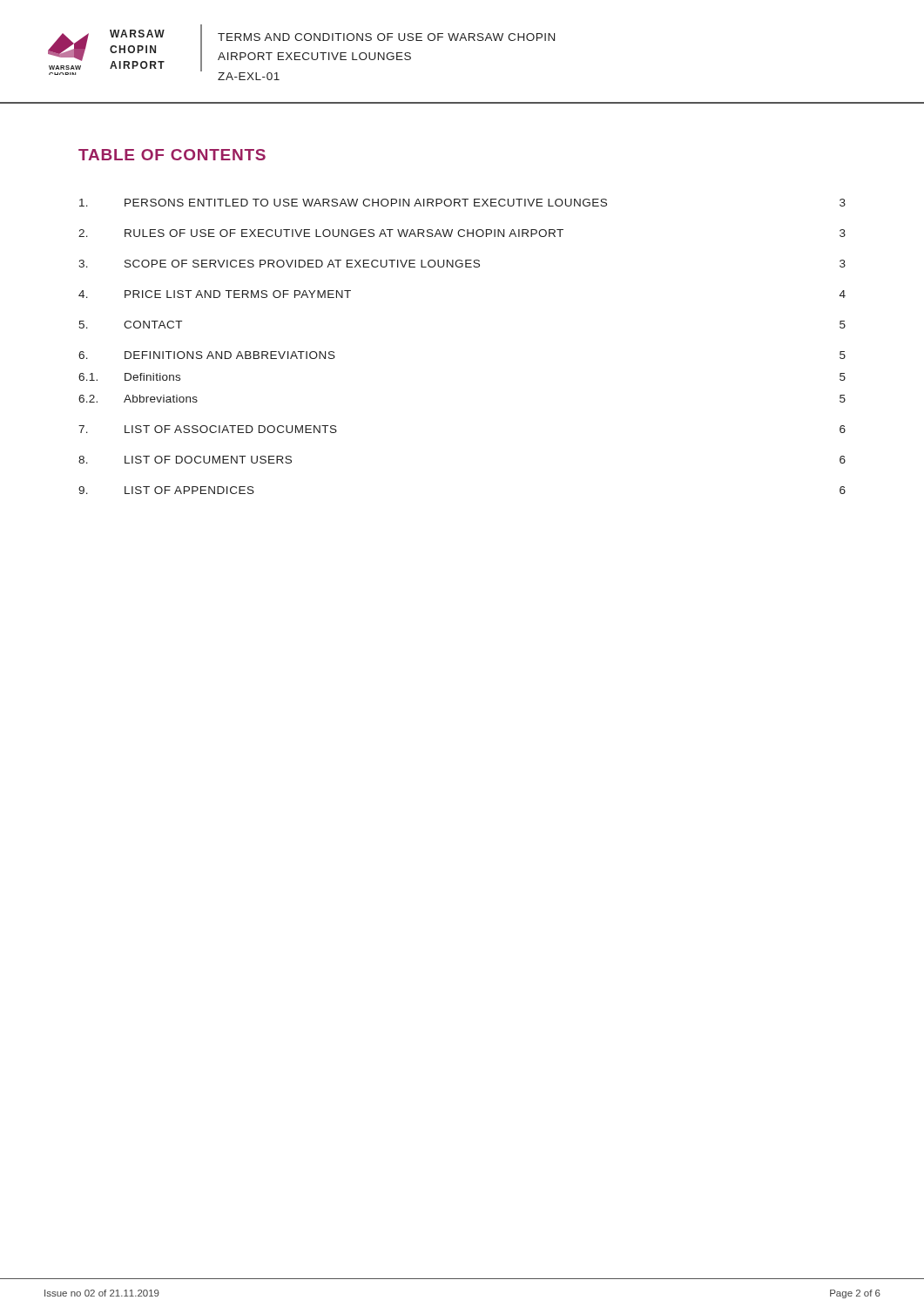Click where it says "6.2. Abbreviations 5"
The width and height of the screenshot is (924, 1307).
click(x=93, y=399)
